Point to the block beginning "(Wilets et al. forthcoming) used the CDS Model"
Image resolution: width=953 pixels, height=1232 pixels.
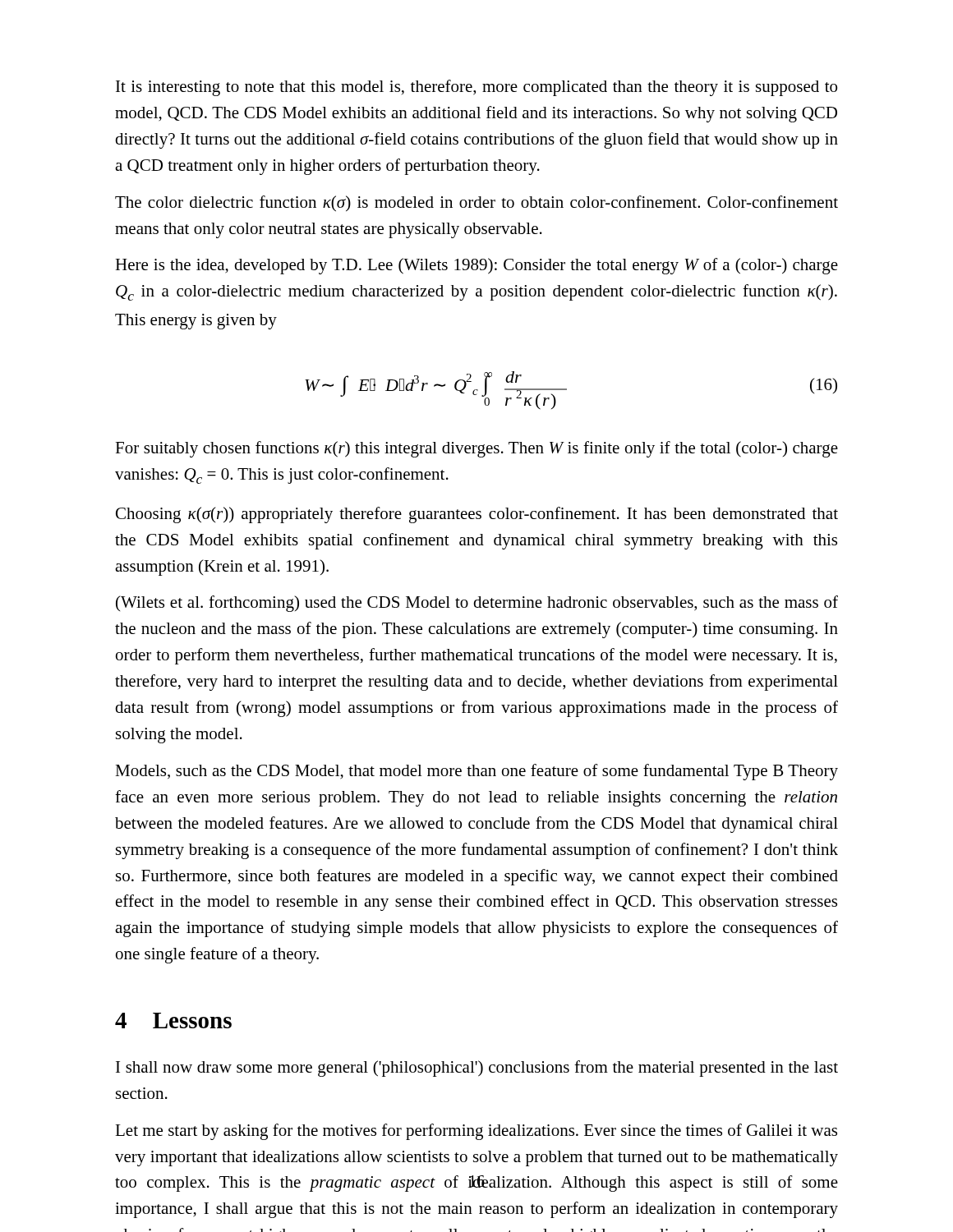(x=476, y=668)
